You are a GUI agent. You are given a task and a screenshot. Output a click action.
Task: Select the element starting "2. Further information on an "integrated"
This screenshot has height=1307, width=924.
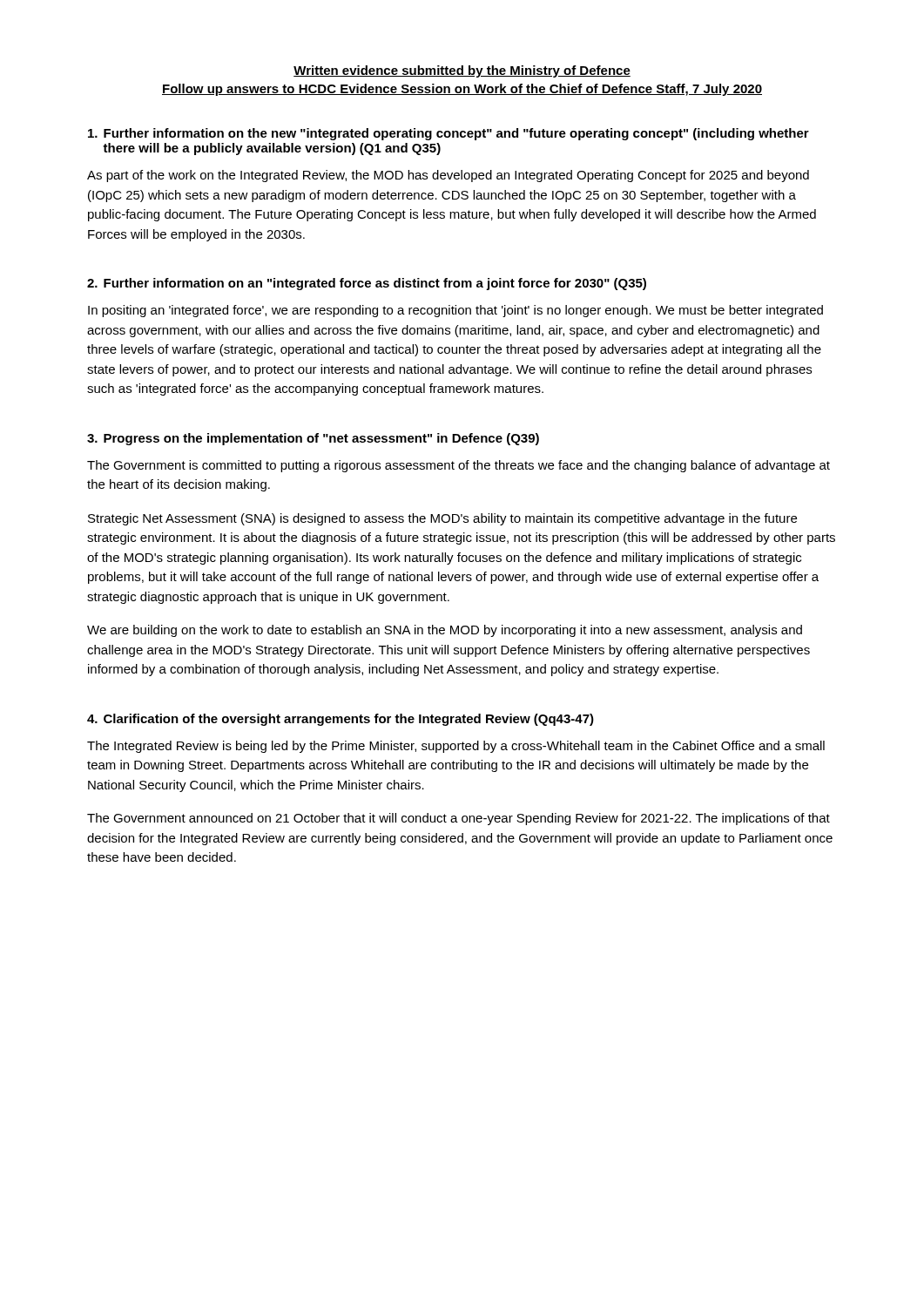click(x=367, y=283)
